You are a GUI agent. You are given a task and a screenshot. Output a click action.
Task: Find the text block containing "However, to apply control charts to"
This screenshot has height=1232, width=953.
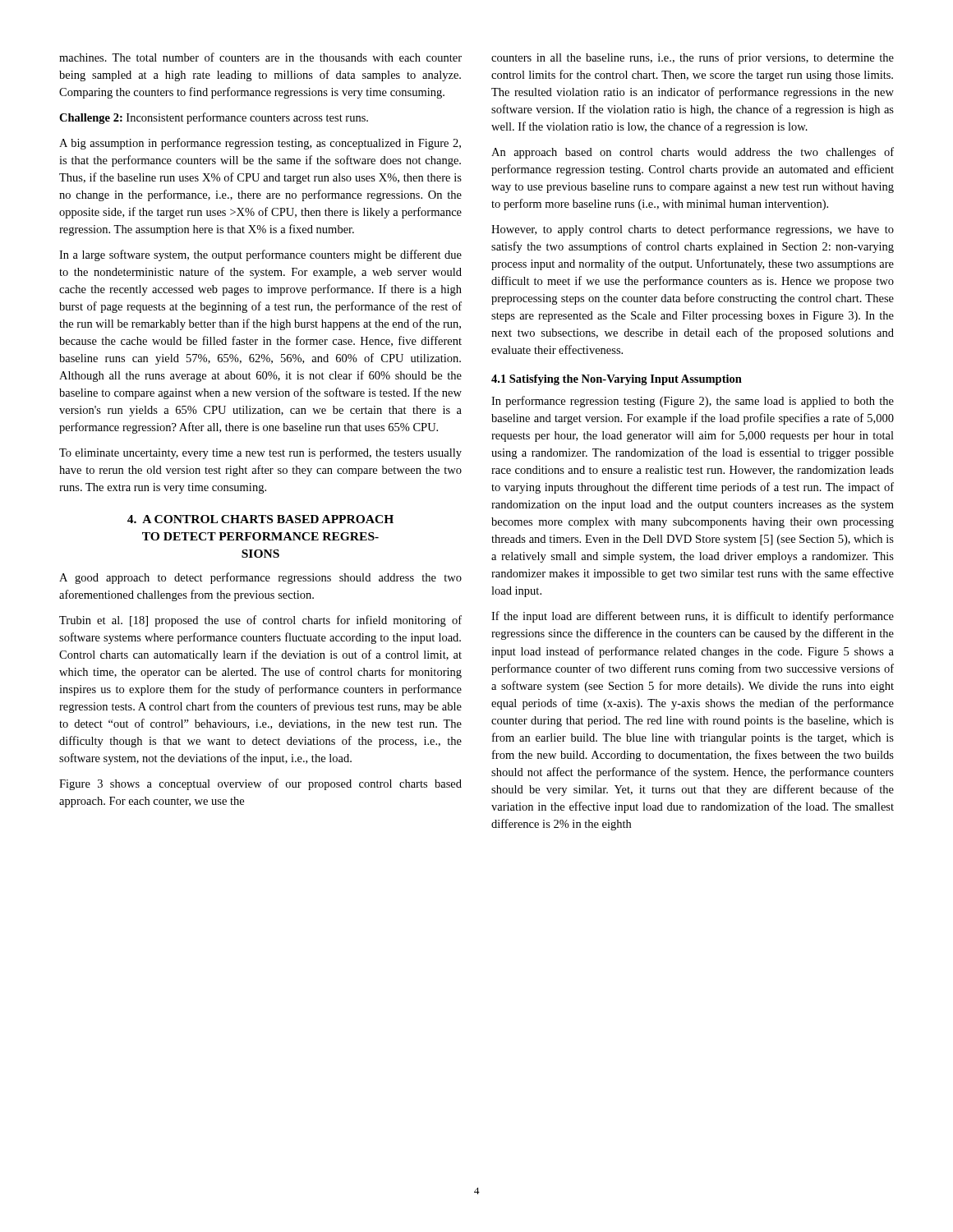[693, 290]
